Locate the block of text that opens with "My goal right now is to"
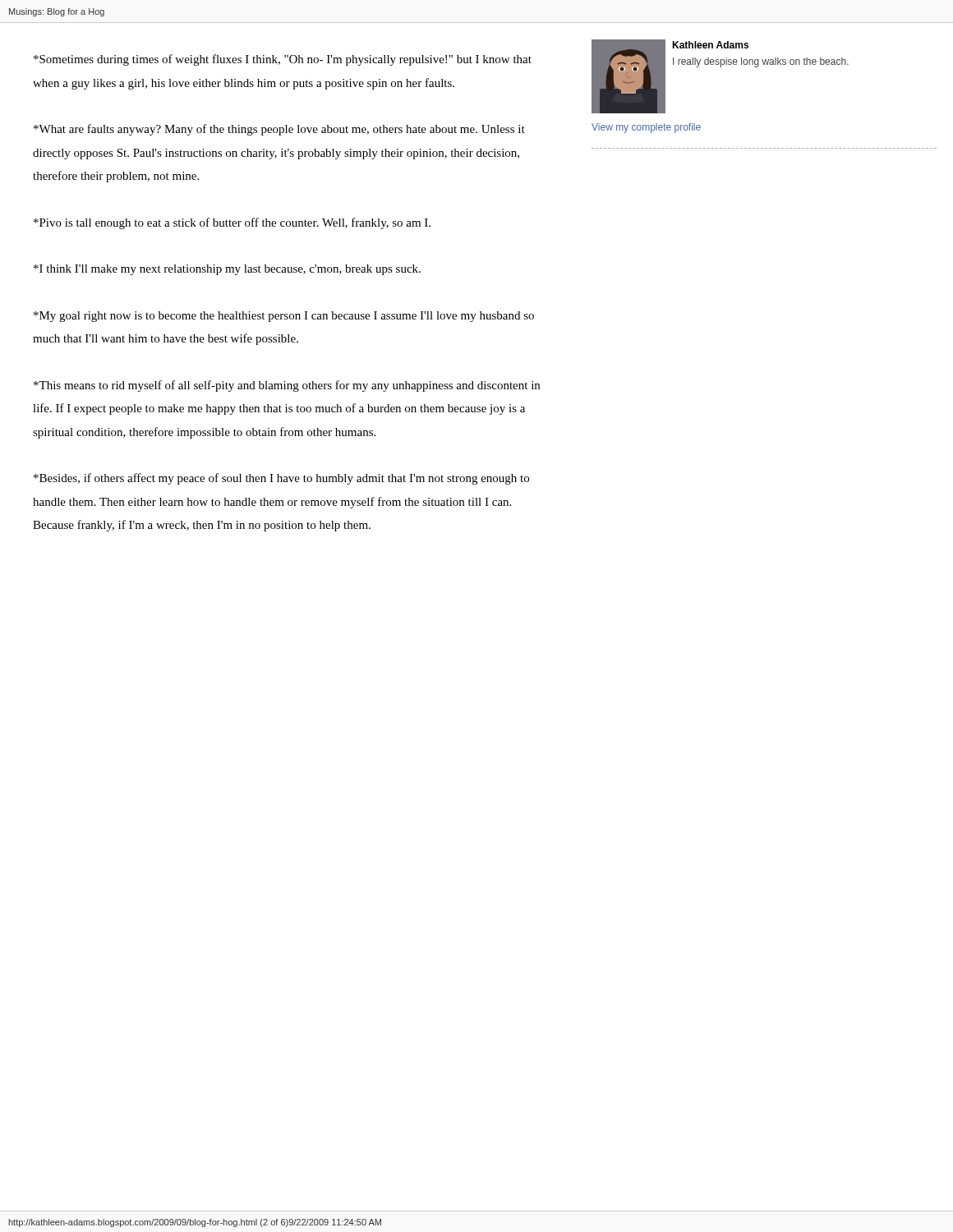Image resolution: width=953 pixels, height=1232 pixels. [x=284, y=327]
